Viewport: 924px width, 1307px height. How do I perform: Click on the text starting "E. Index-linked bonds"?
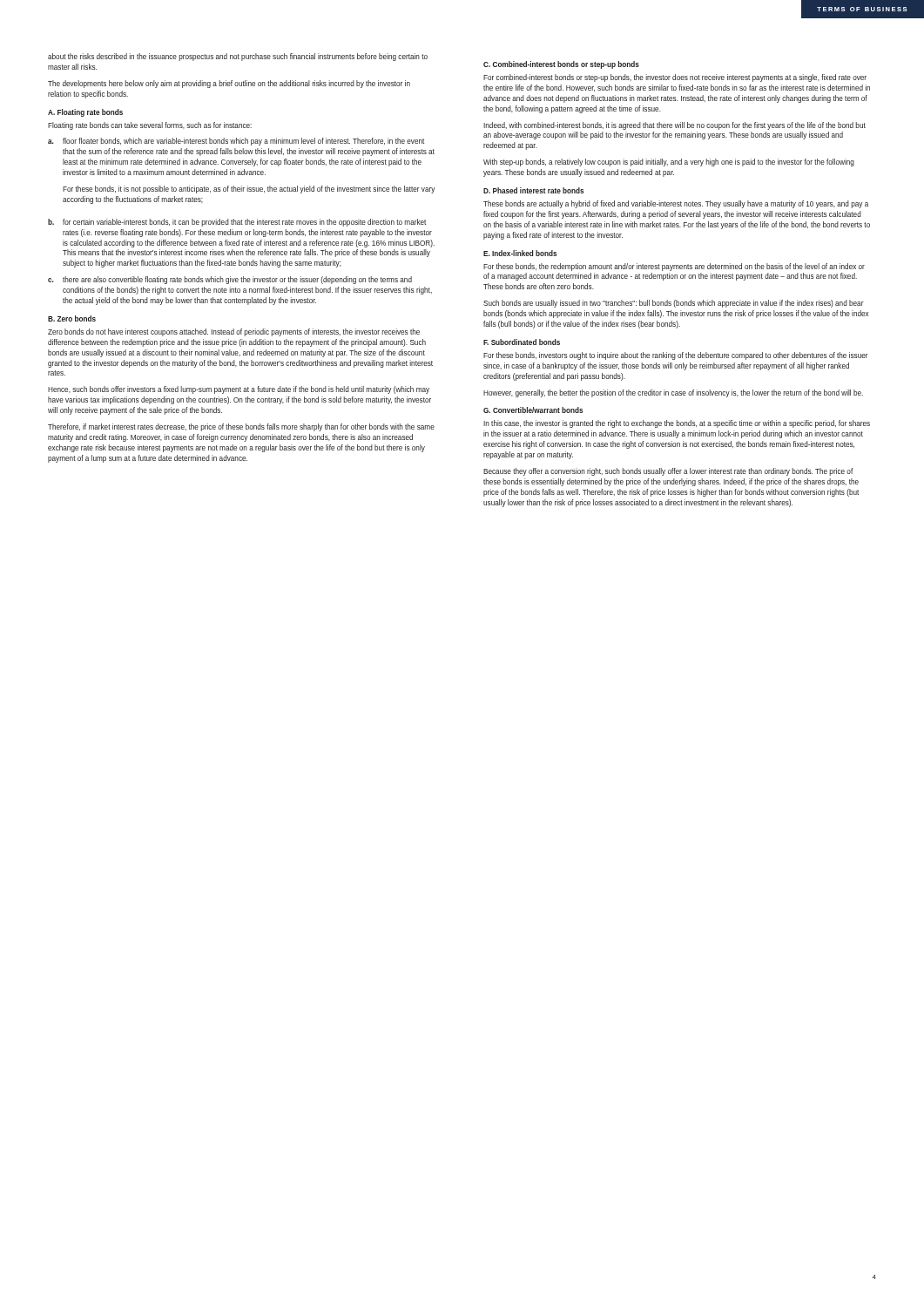[x=520, y=254]
